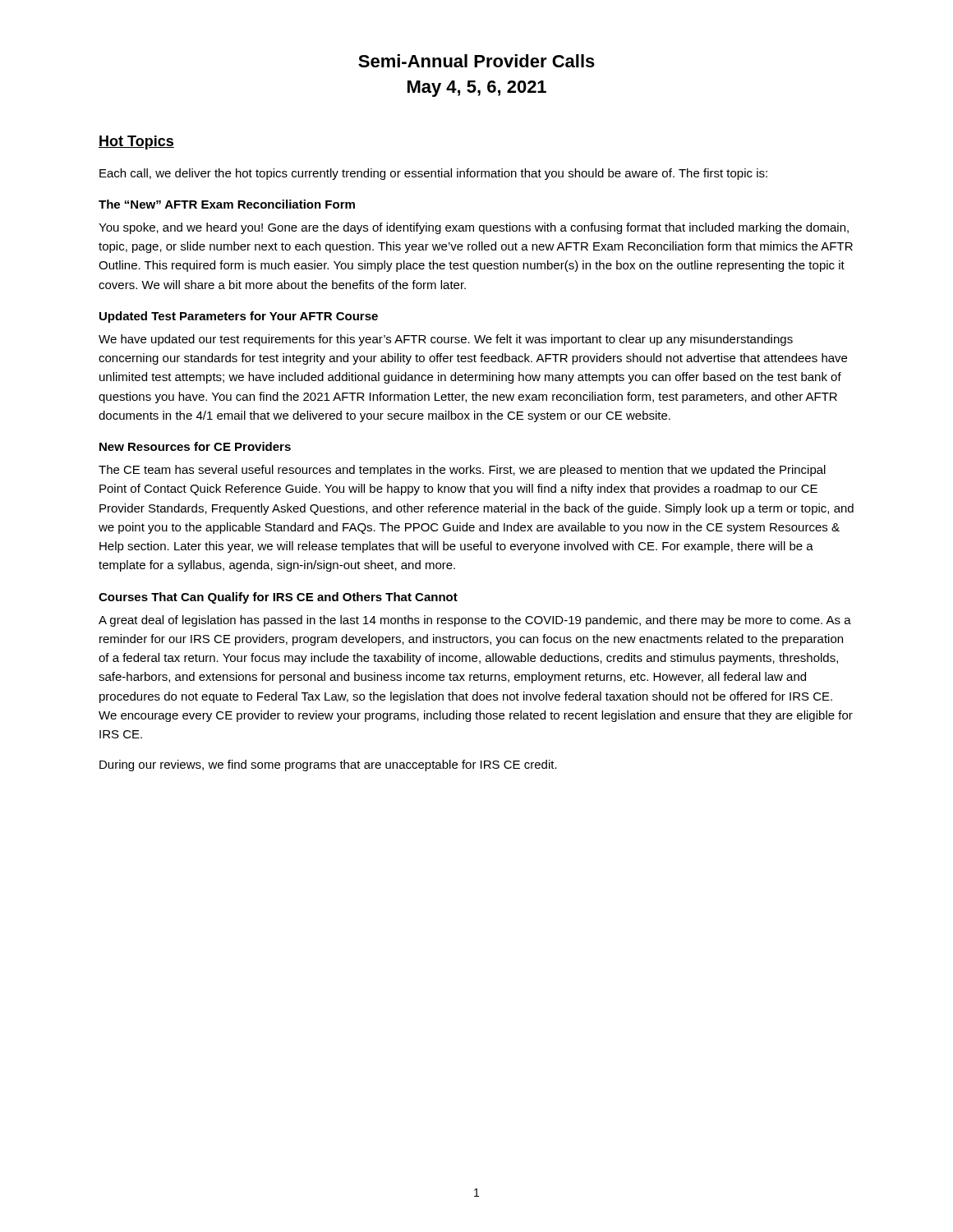The width and height of the screenshot is (953, 1232).
Task: Find the section header that says "New Resources for"
Action: point(195,446)
